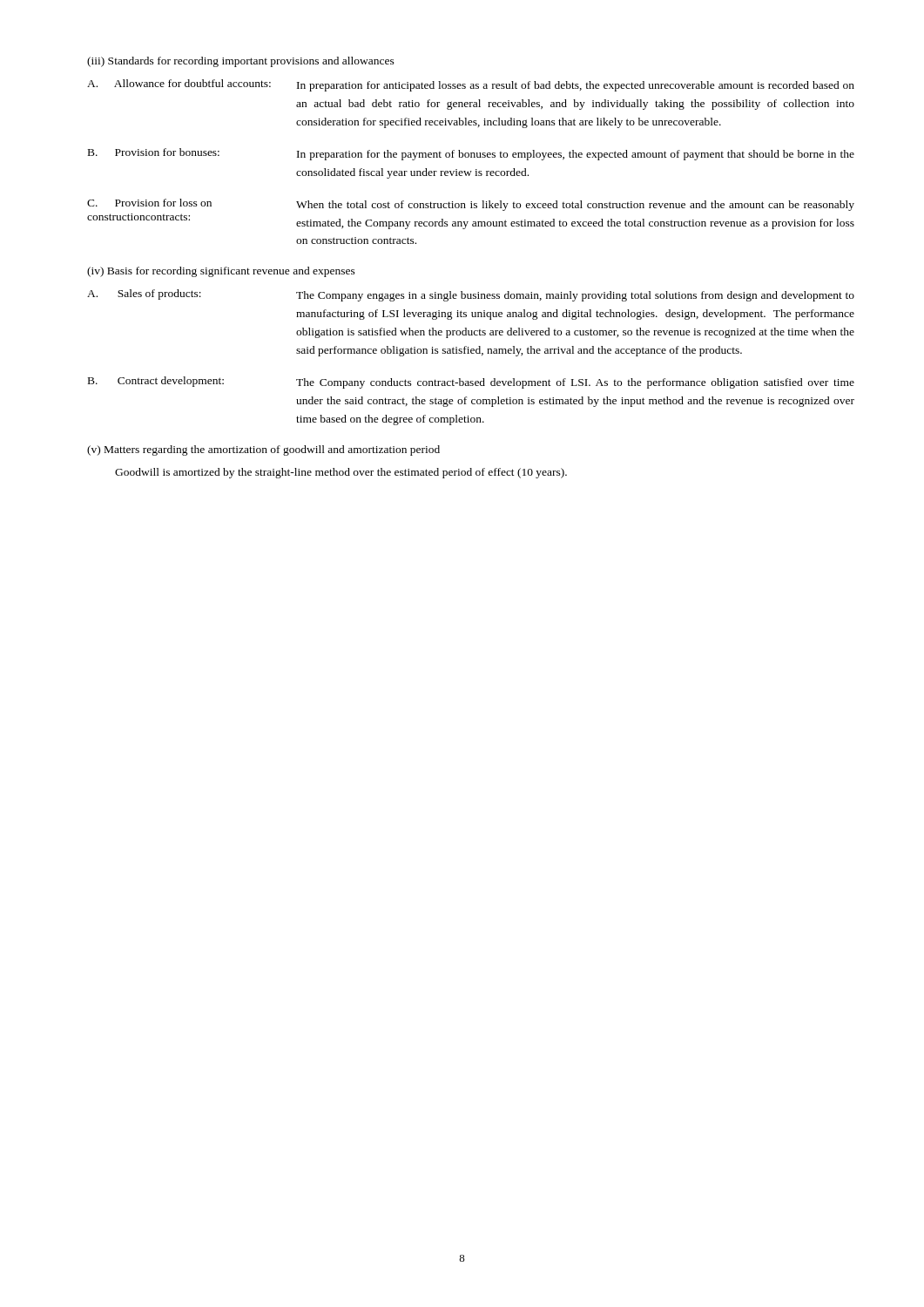Point to the element starting "B. Contract development:"
The width and height of the screenshot is (924, 1307).
click(x=471, y=401)
